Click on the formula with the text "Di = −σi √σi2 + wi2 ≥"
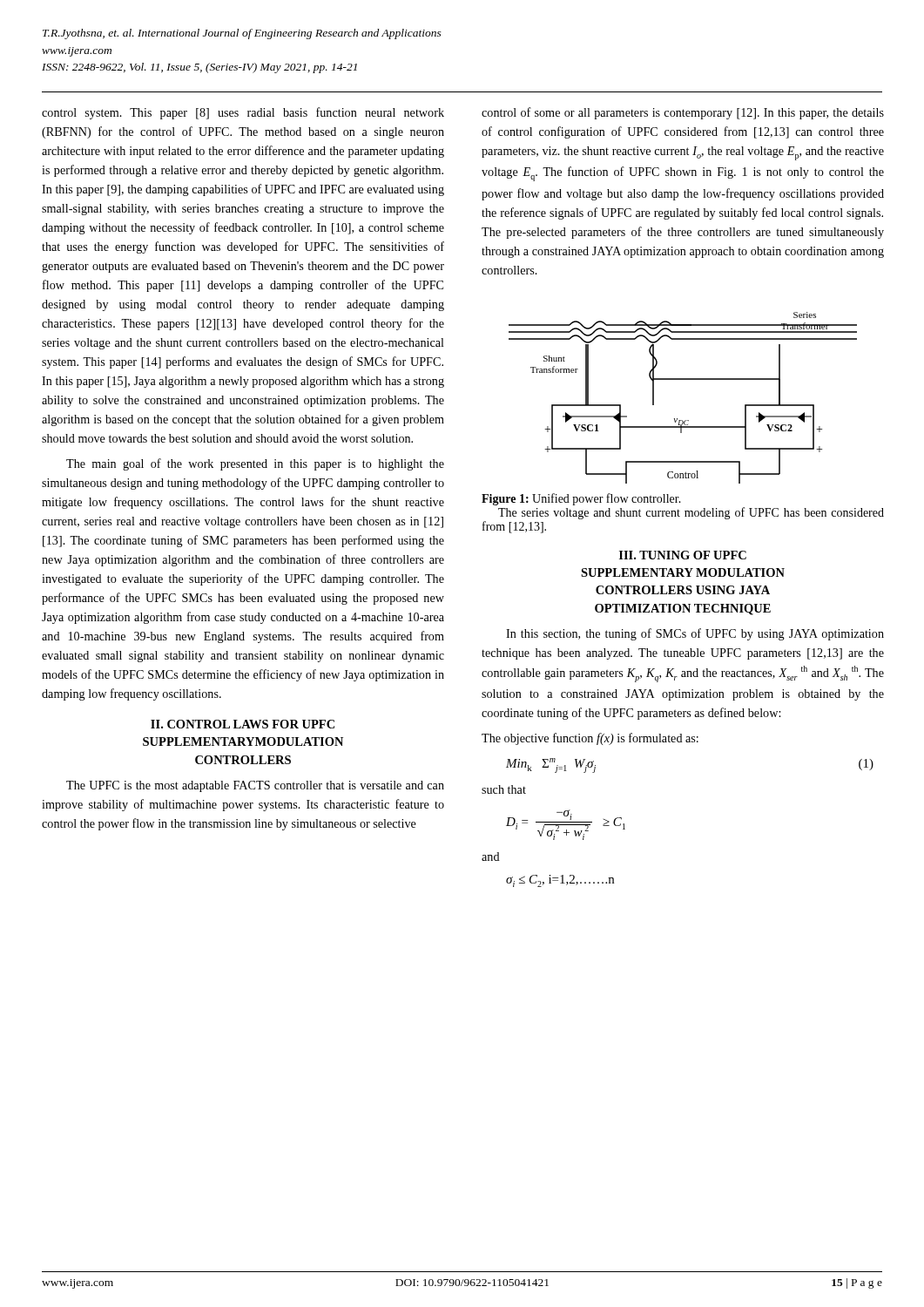The height and width of the screenshot is (1307, 924). [566, 823]
